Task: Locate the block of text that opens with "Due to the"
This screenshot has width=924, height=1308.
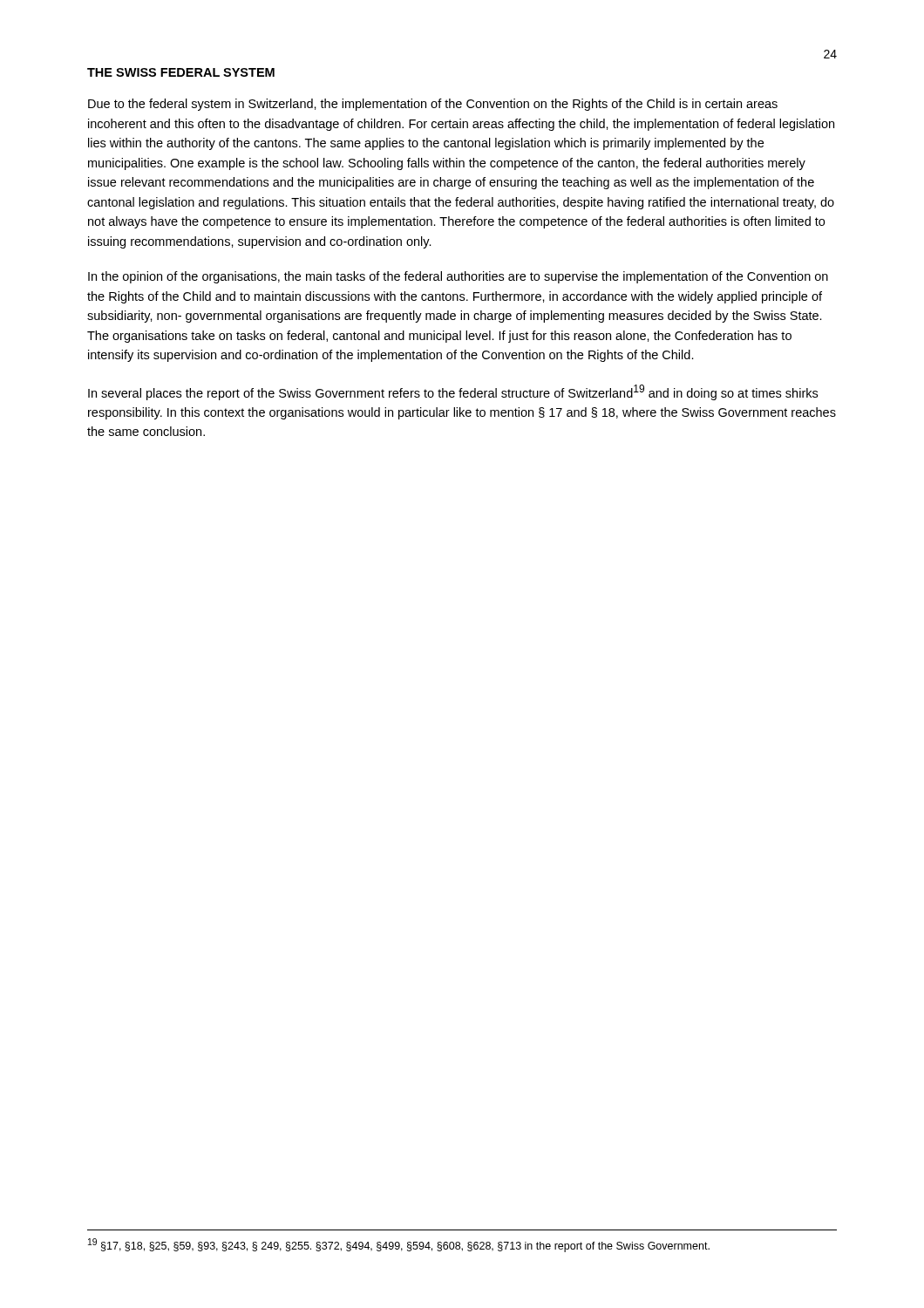Action: point(461,173)
